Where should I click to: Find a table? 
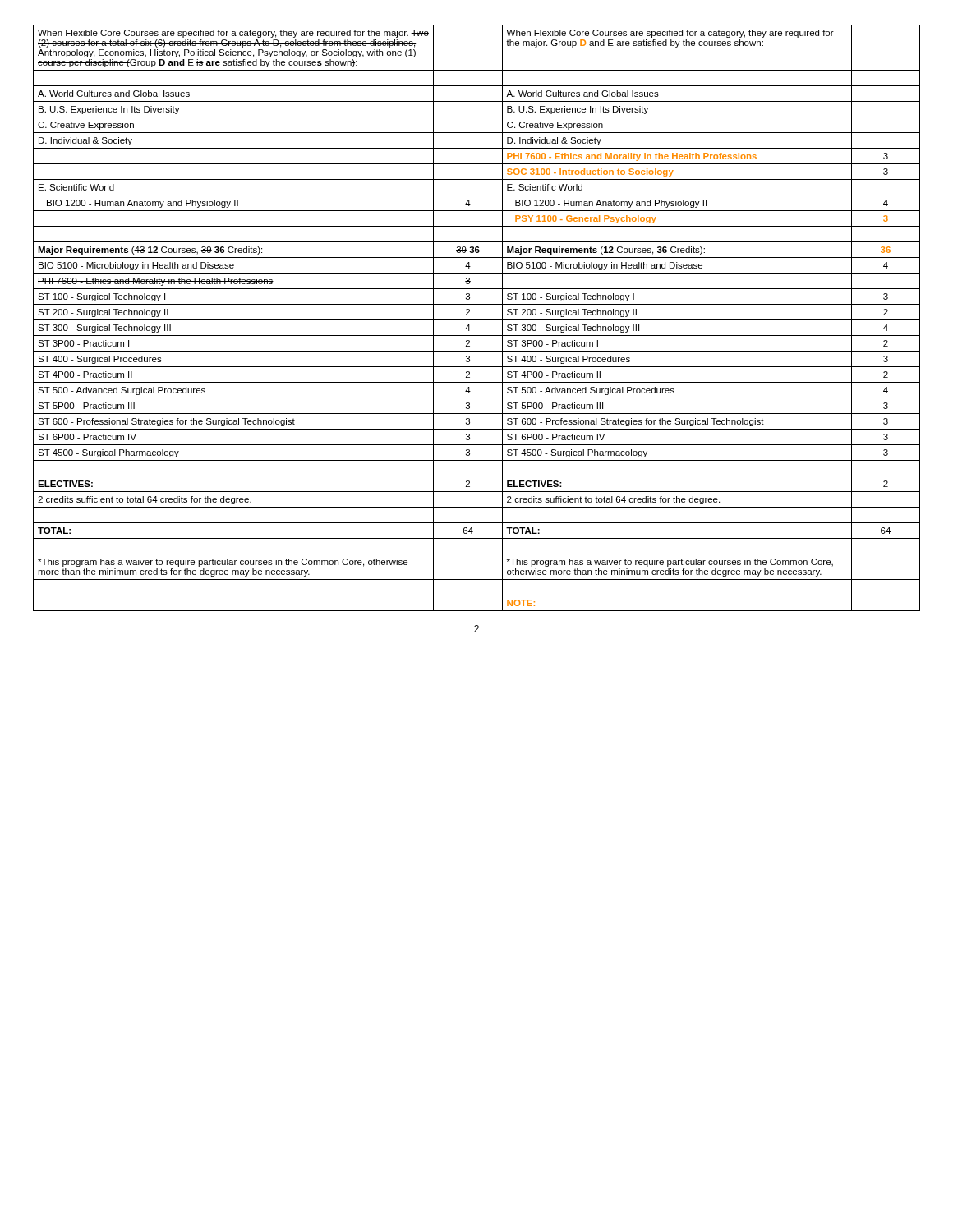click(476, 318)
